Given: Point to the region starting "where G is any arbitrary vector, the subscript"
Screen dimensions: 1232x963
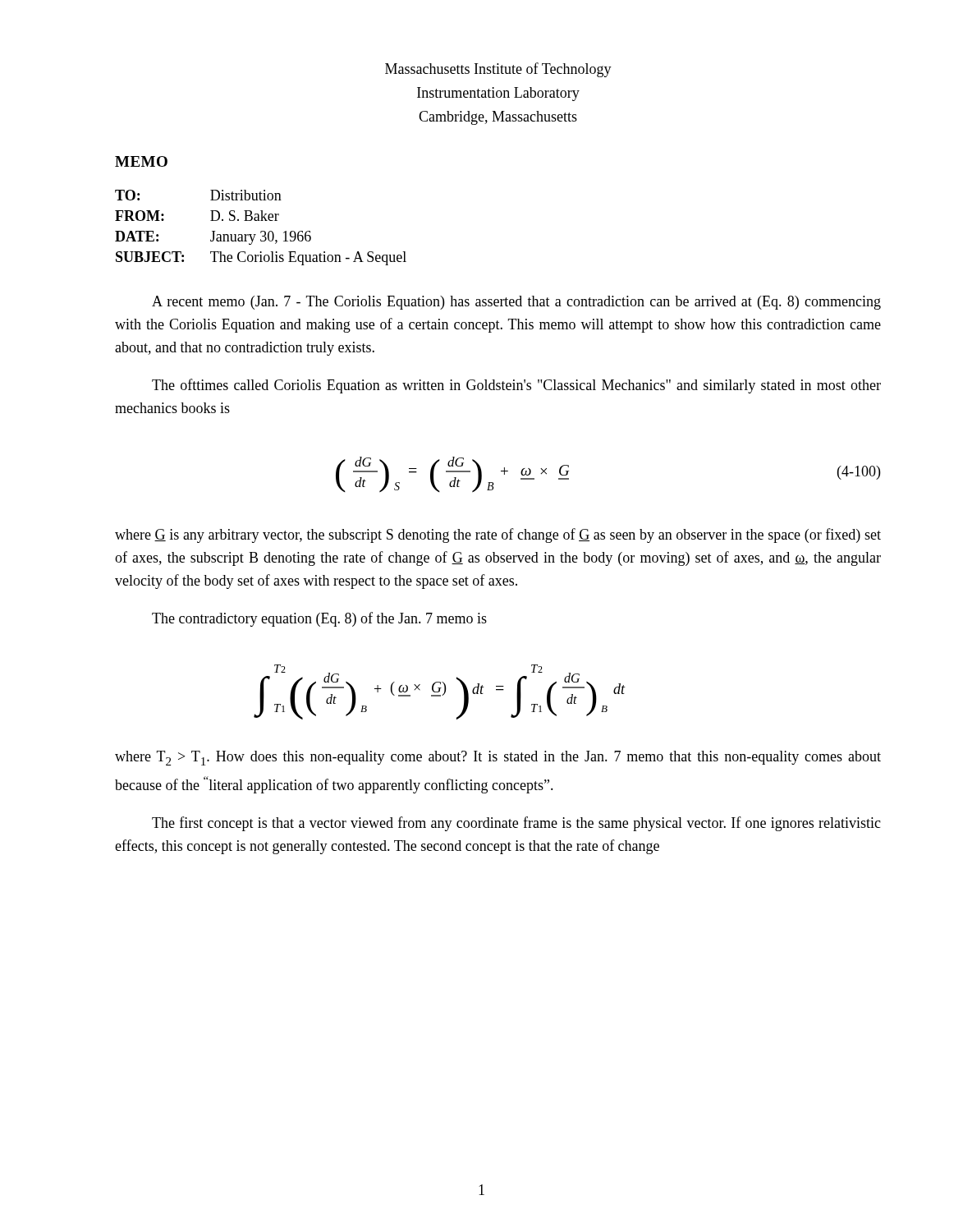Looking at the screenshot, I should coord(498,557).
